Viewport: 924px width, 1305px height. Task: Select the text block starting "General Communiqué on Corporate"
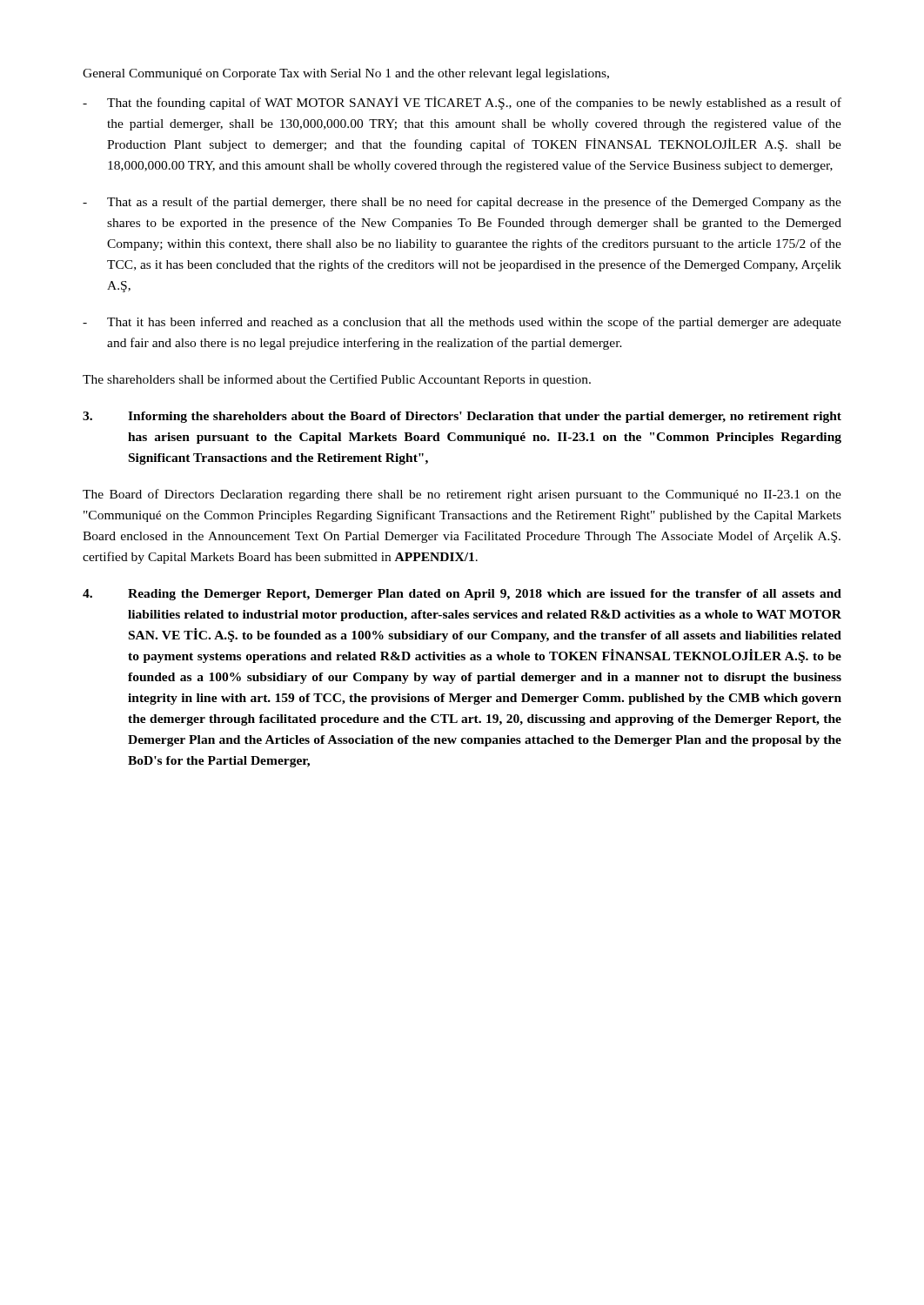pos(346,73)
